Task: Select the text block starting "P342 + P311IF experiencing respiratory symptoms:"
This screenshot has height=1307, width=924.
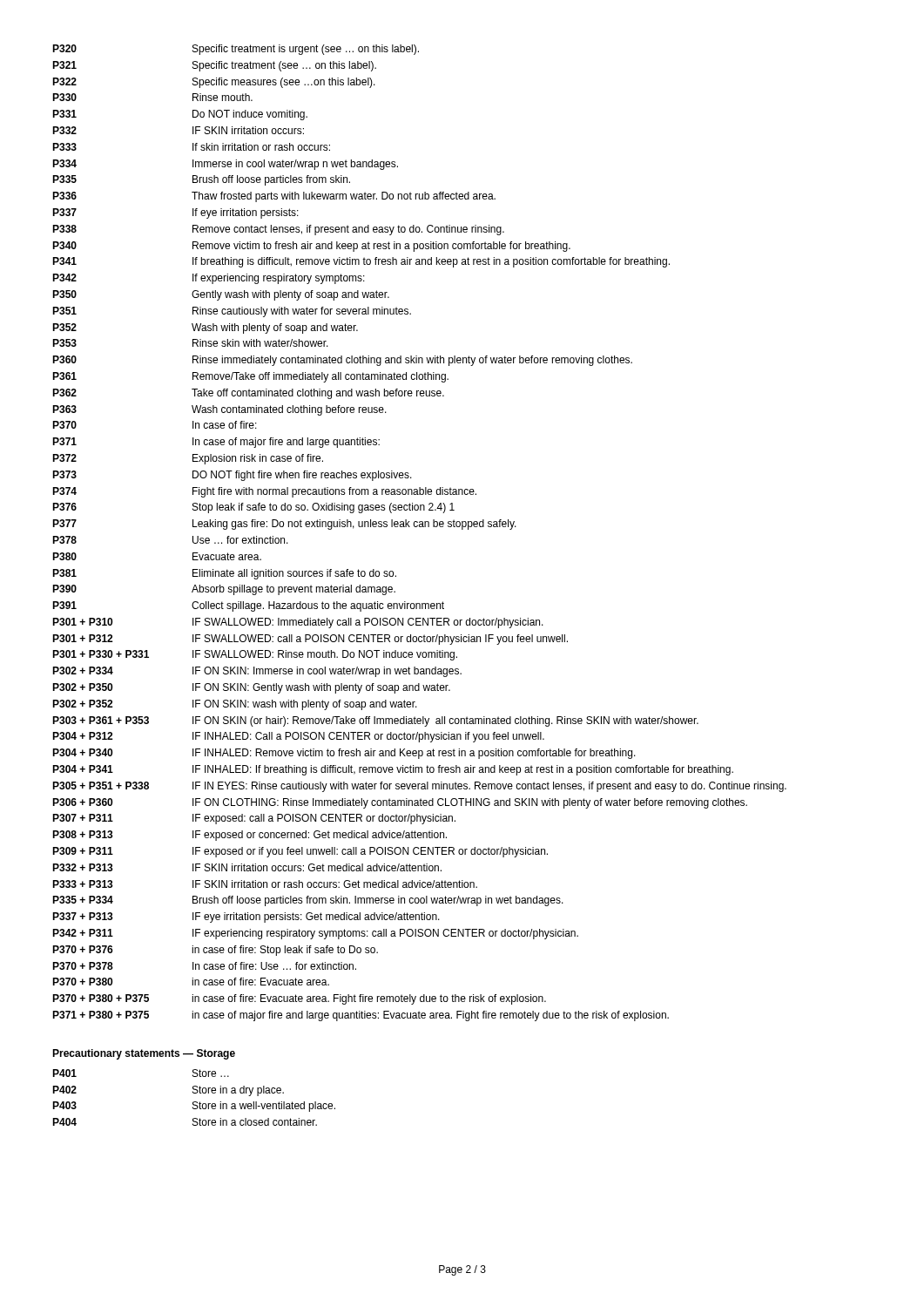Action: click(x=462, y=934)
